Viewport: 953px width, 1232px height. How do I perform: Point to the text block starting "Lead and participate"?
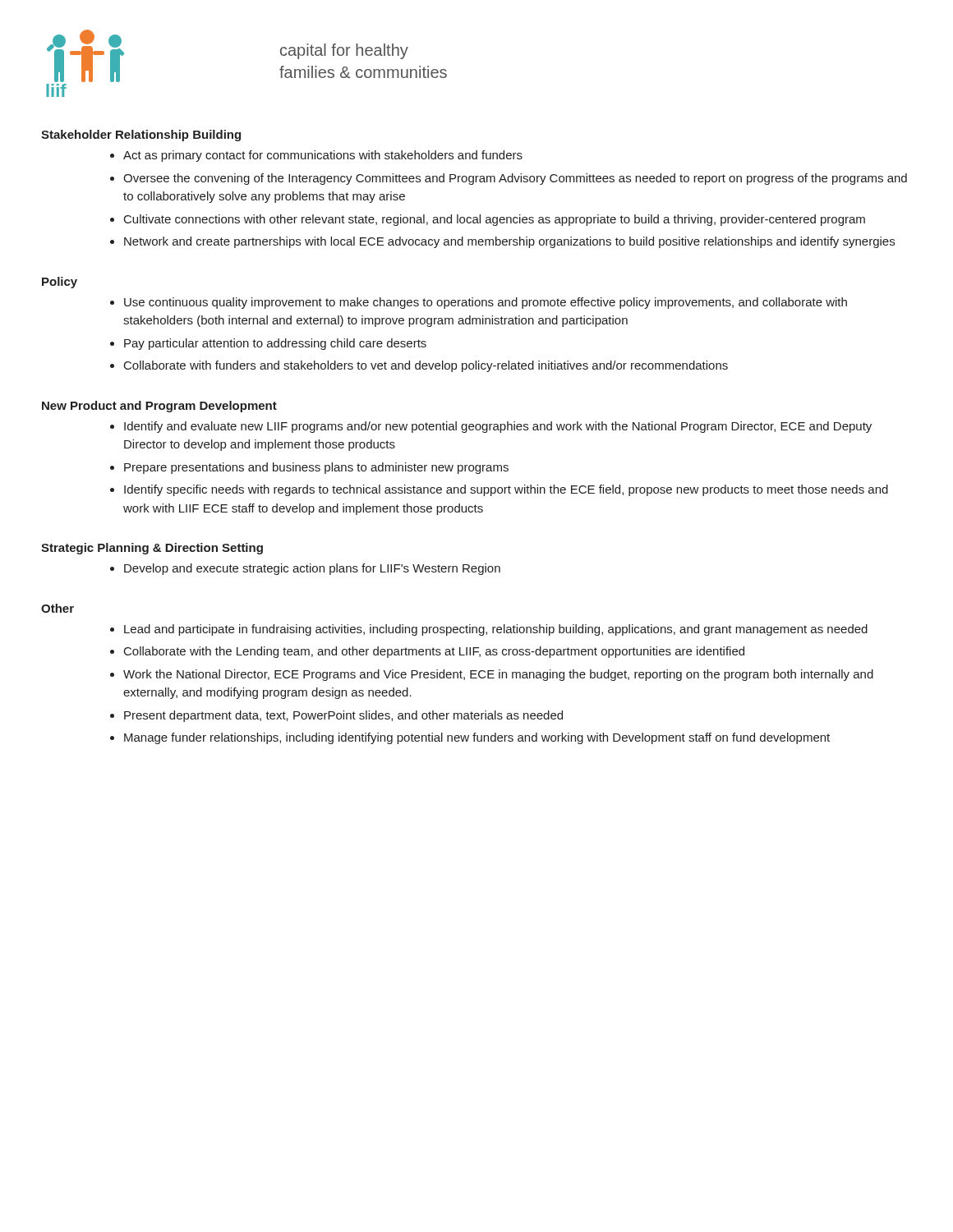496,628
